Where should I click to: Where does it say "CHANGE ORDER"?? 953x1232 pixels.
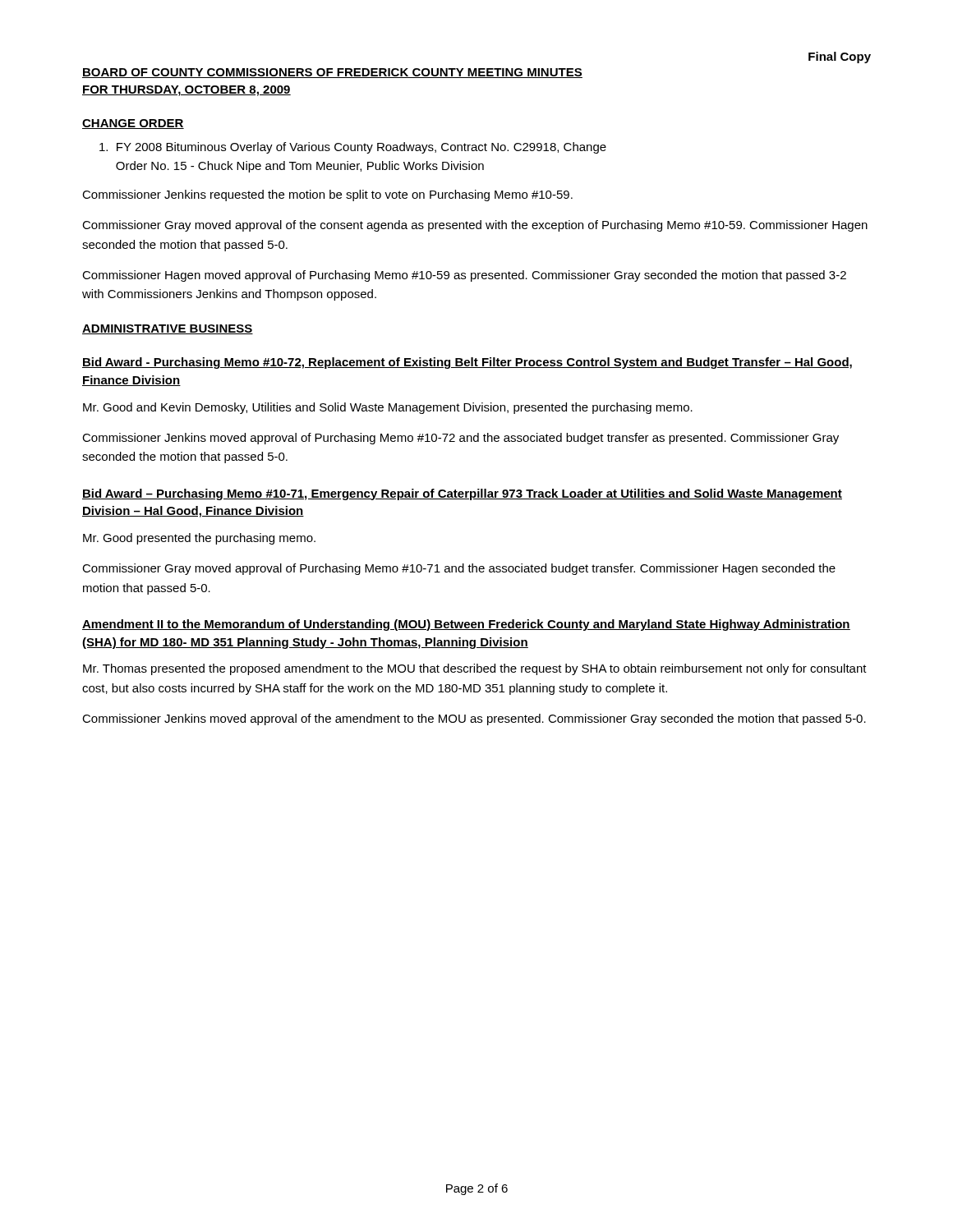[x=133, y=123]
